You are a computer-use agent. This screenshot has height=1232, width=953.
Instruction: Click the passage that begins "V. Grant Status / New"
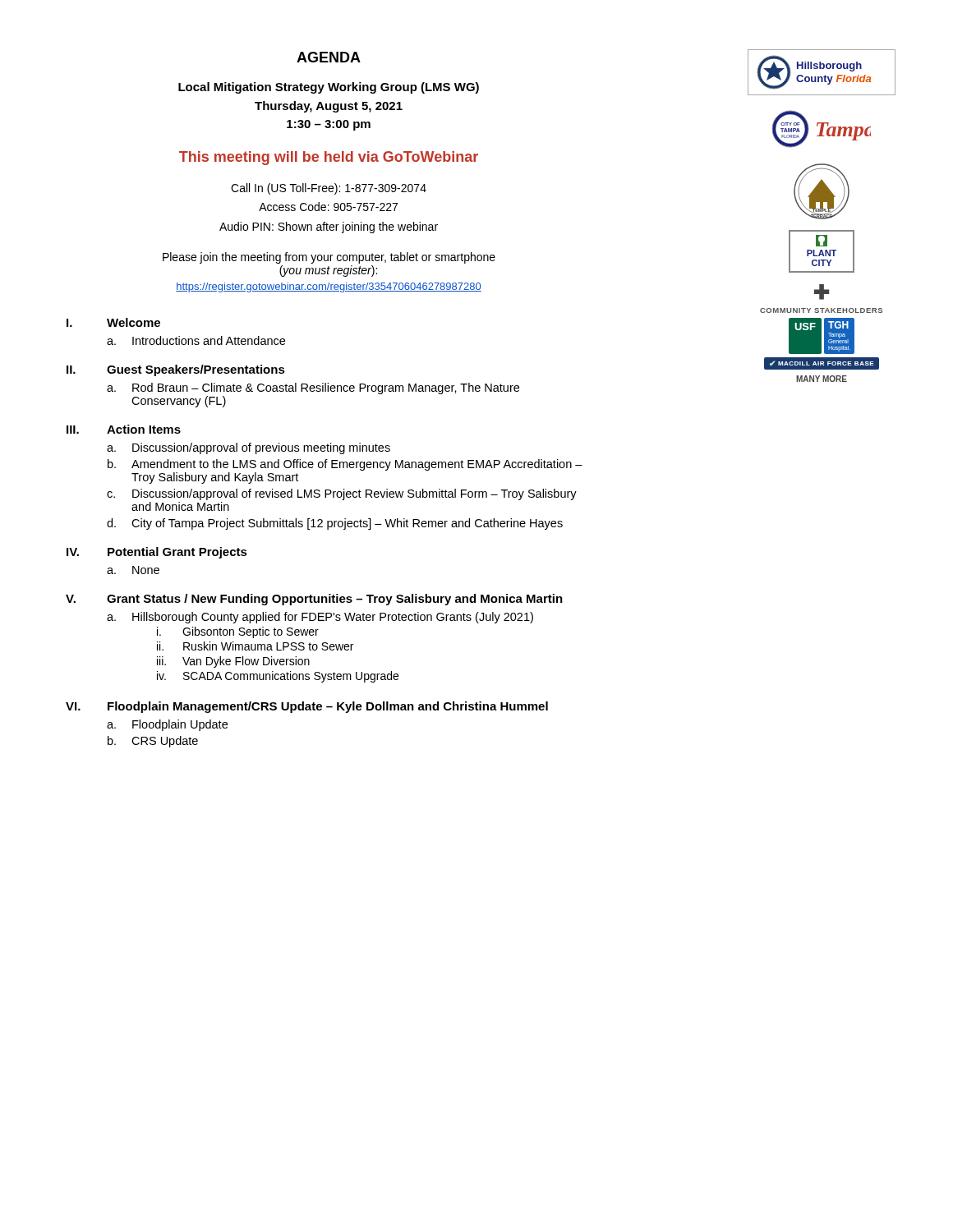click(329, 638)
